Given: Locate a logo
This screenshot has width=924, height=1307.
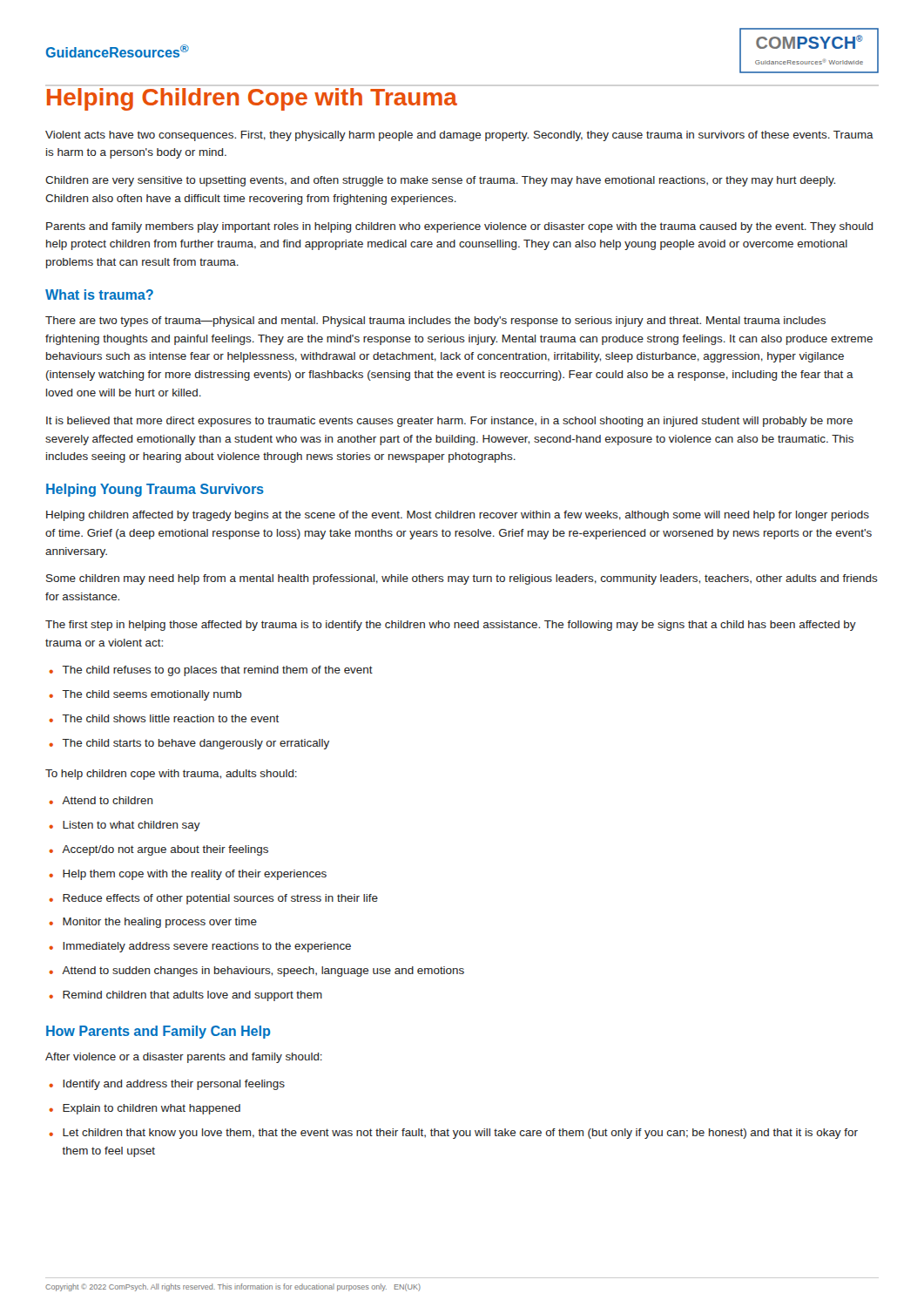Looking at the screenshot, I should pos(809,52).
